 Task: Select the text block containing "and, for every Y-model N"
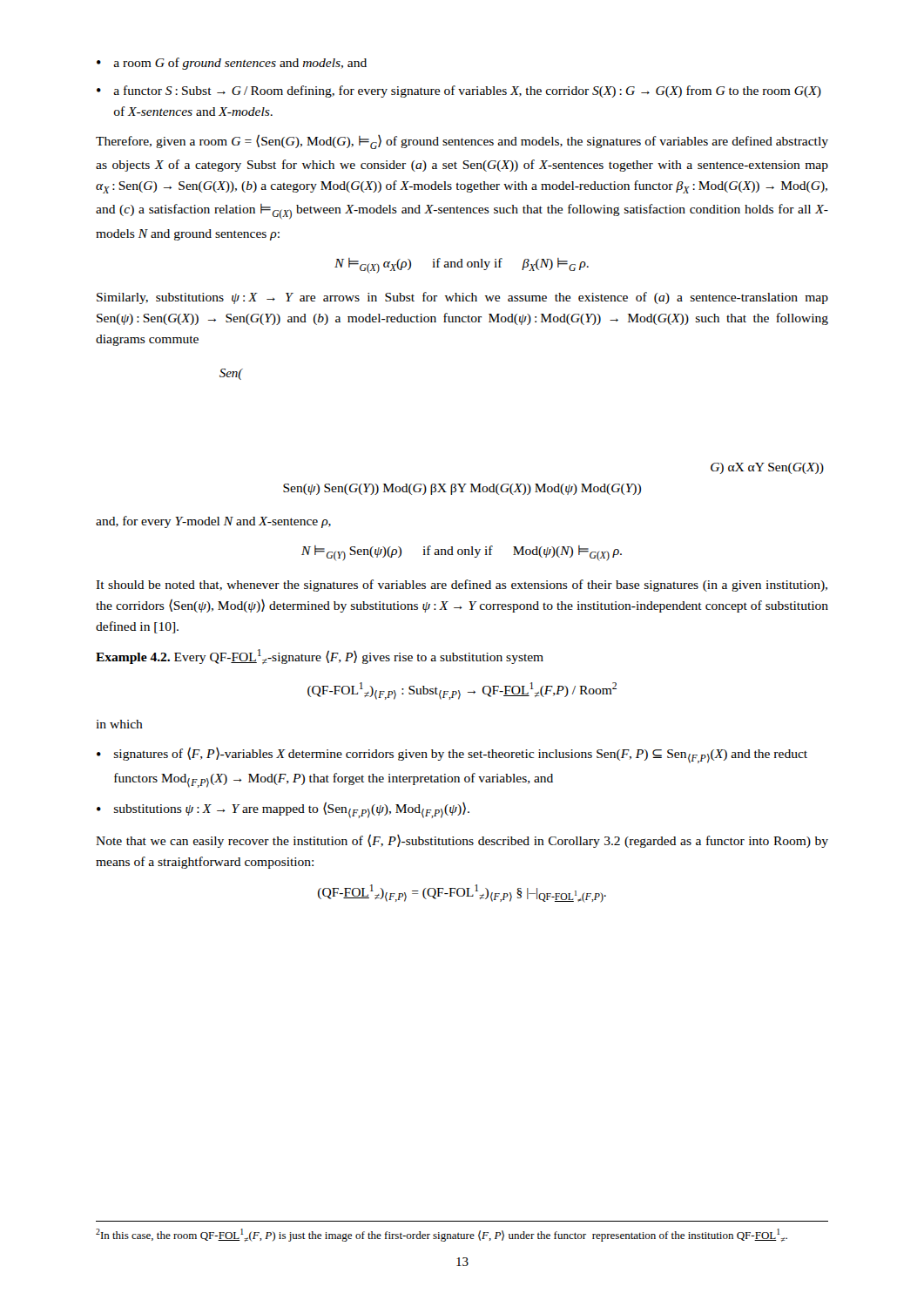tap(213, 522)
